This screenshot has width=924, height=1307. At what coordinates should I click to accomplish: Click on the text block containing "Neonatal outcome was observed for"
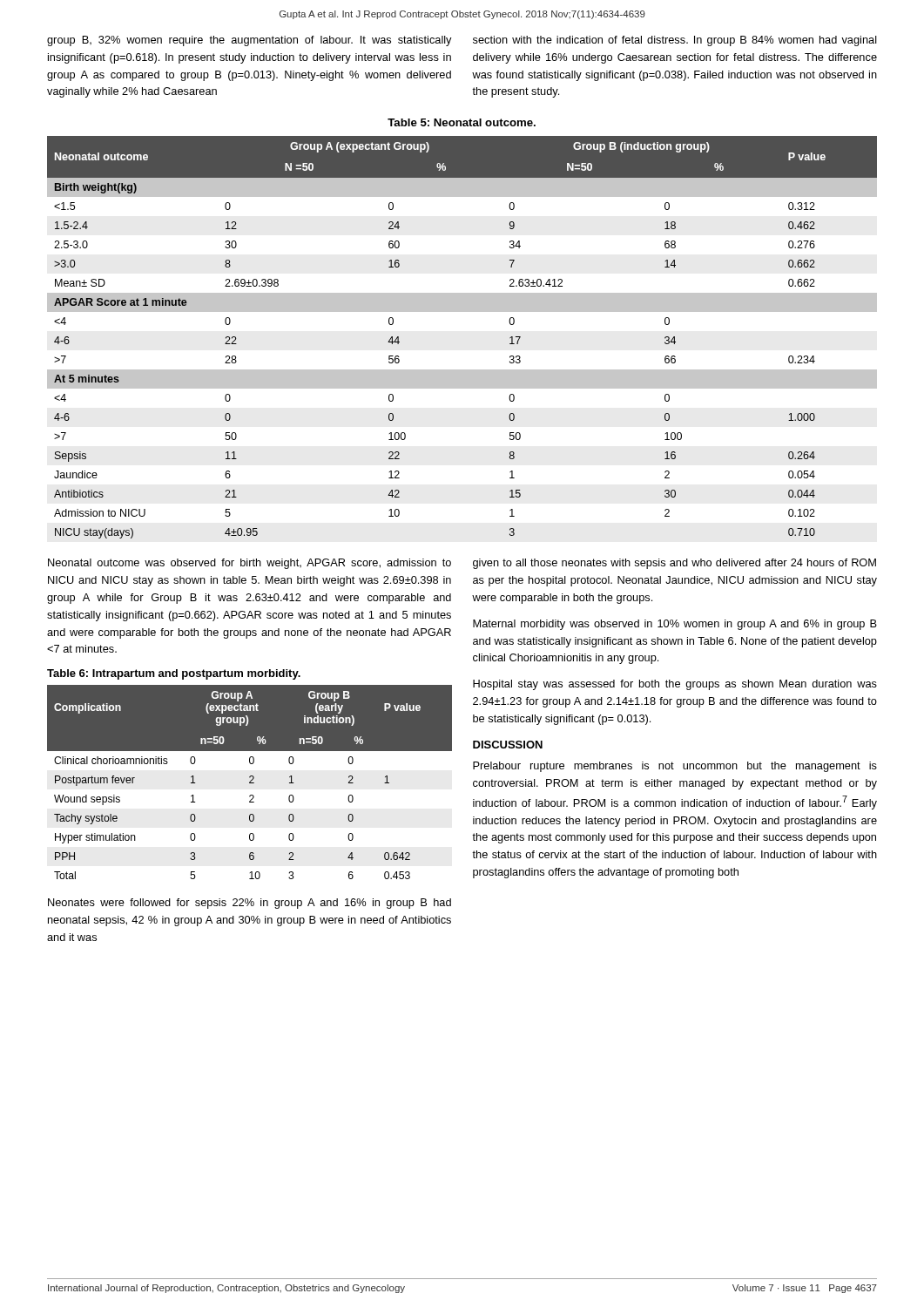pos(249,606)
